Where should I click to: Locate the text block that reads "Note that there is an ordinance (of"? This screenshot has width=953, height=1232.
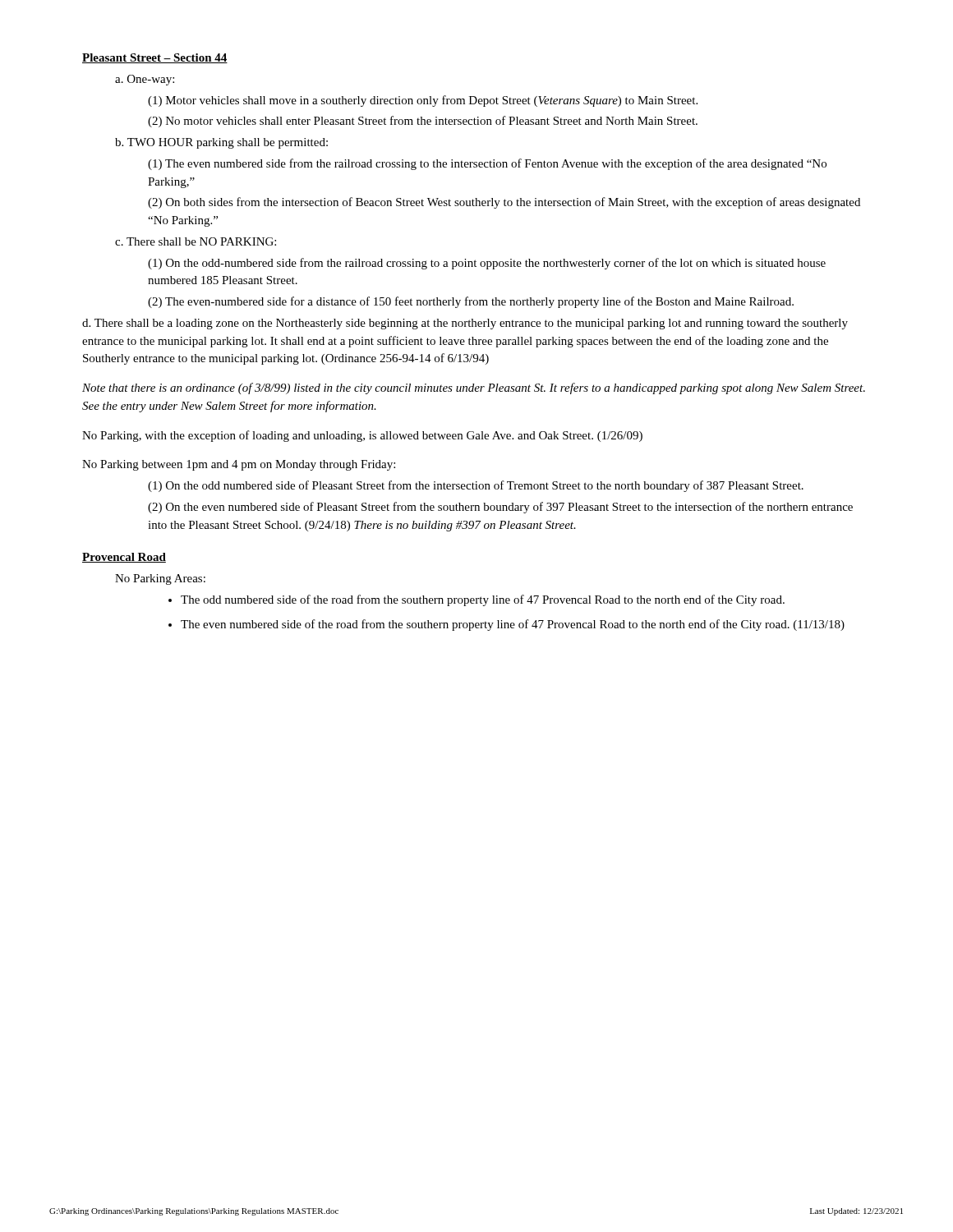[474, 397]
